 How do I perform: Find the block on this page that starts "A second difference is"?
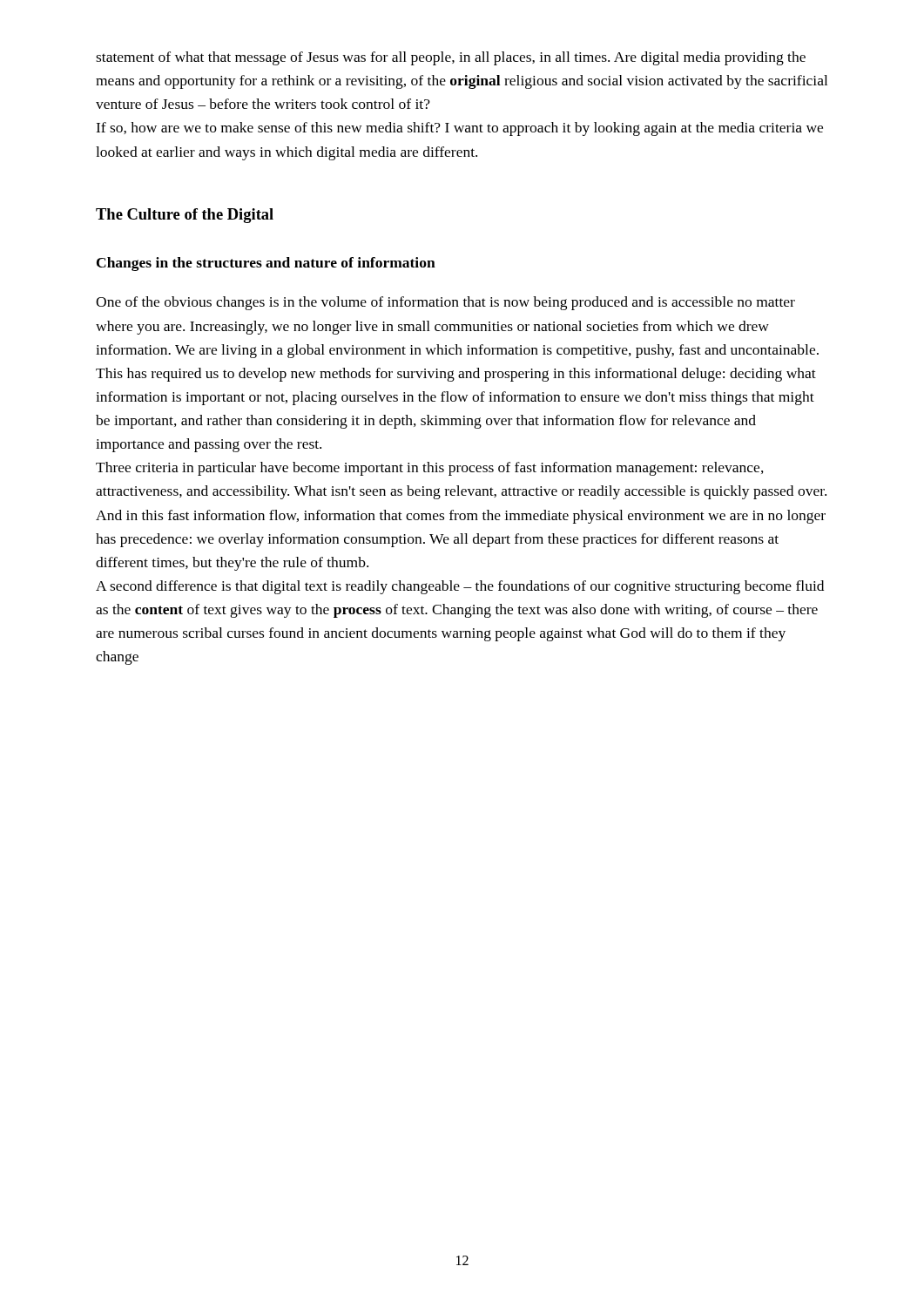[462, 621]
